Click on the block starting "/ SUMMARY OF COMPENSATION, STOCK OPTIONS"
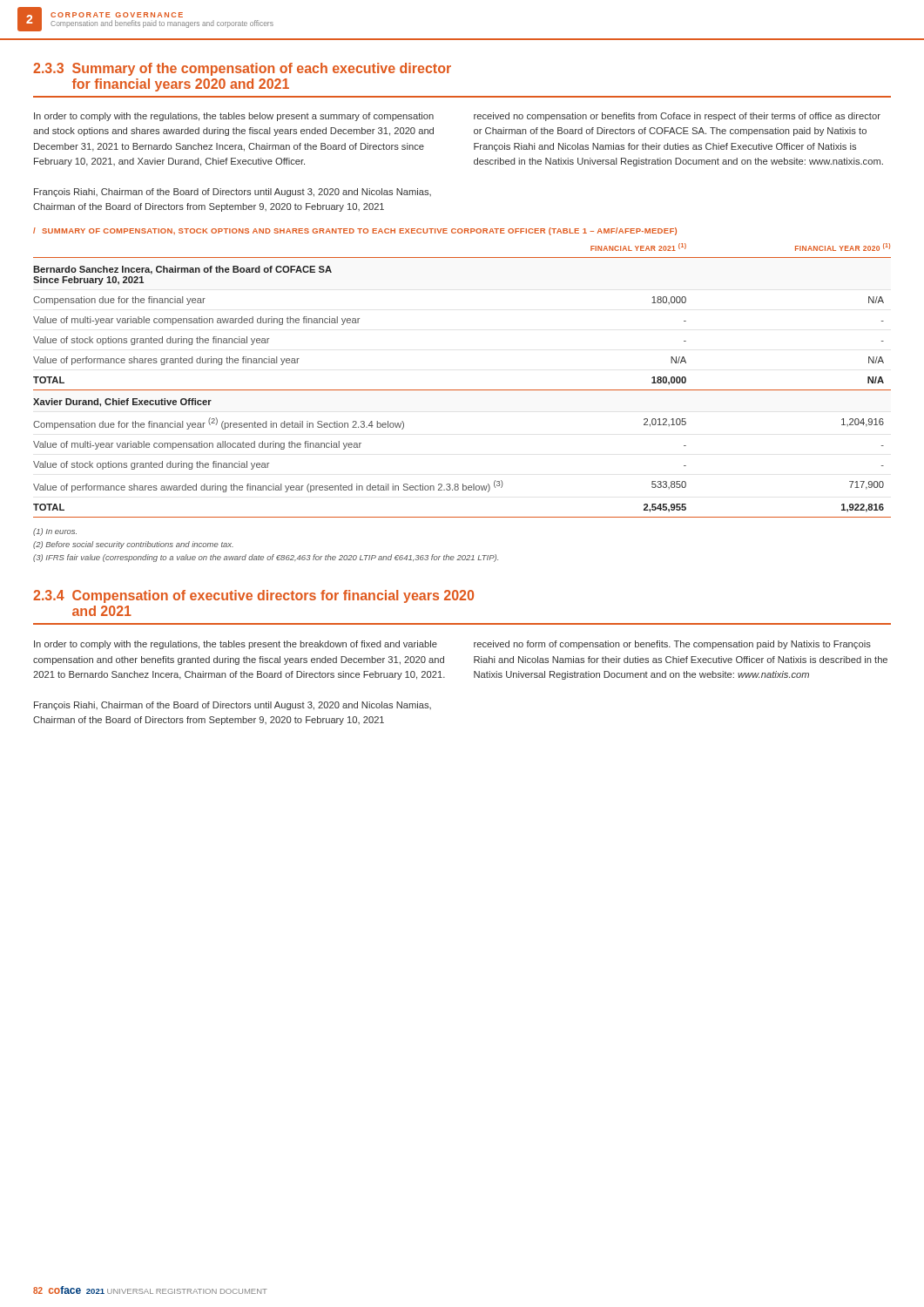 click(355, 230)
